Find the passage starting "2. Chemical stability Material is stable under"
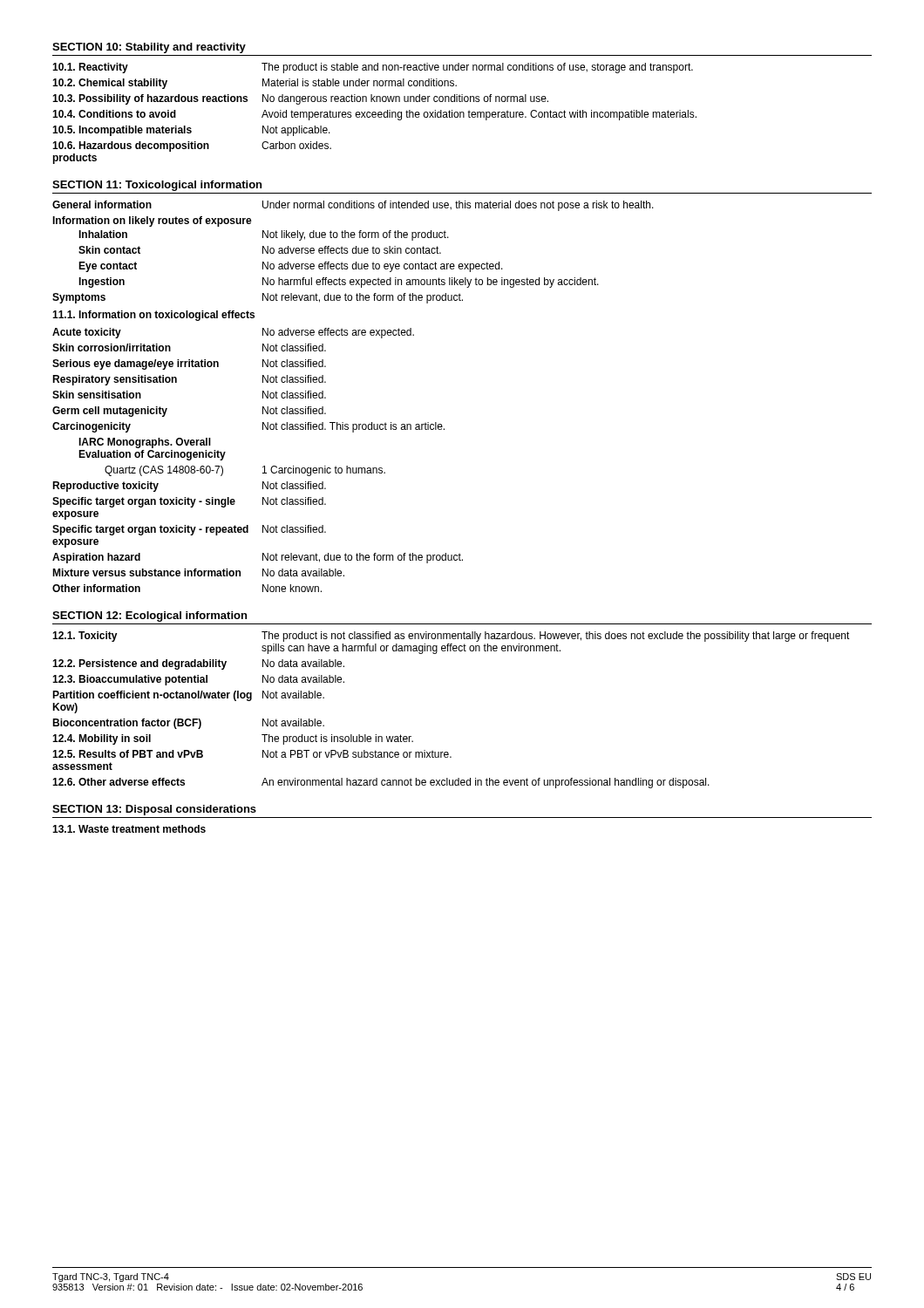924x1308 pixels. point(462,83)
